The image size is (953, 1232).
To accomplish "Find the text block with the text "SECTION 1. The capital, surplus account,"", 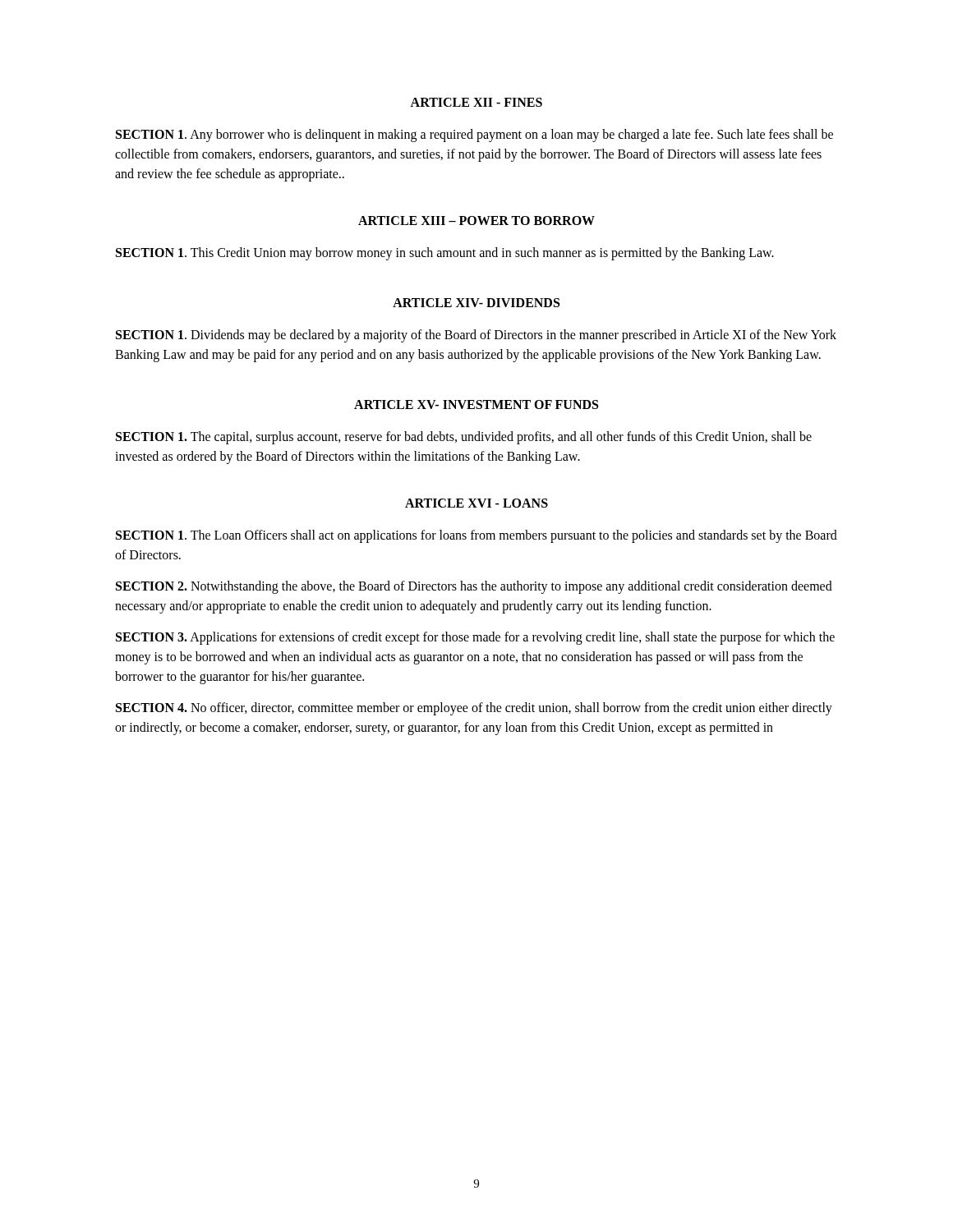I will (x=463, y=446).
